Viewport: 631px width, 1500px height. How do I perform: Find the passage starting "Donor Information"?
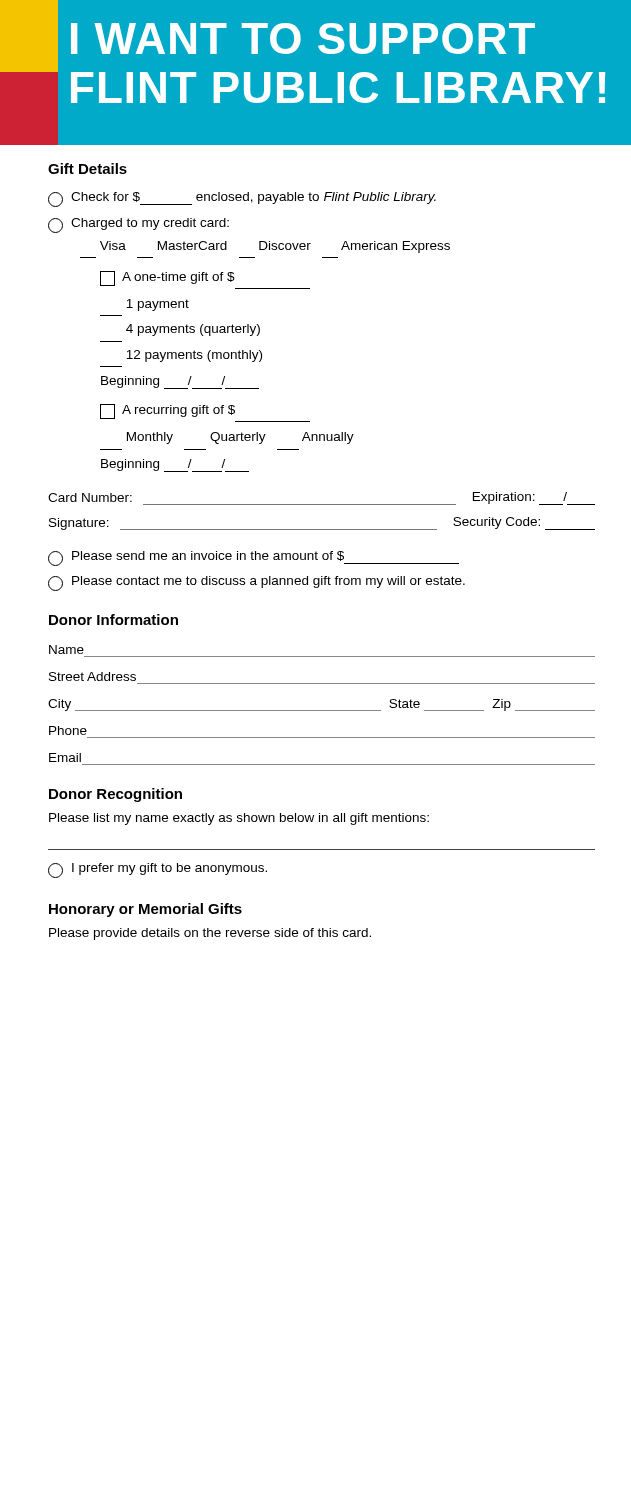(113, 619)
